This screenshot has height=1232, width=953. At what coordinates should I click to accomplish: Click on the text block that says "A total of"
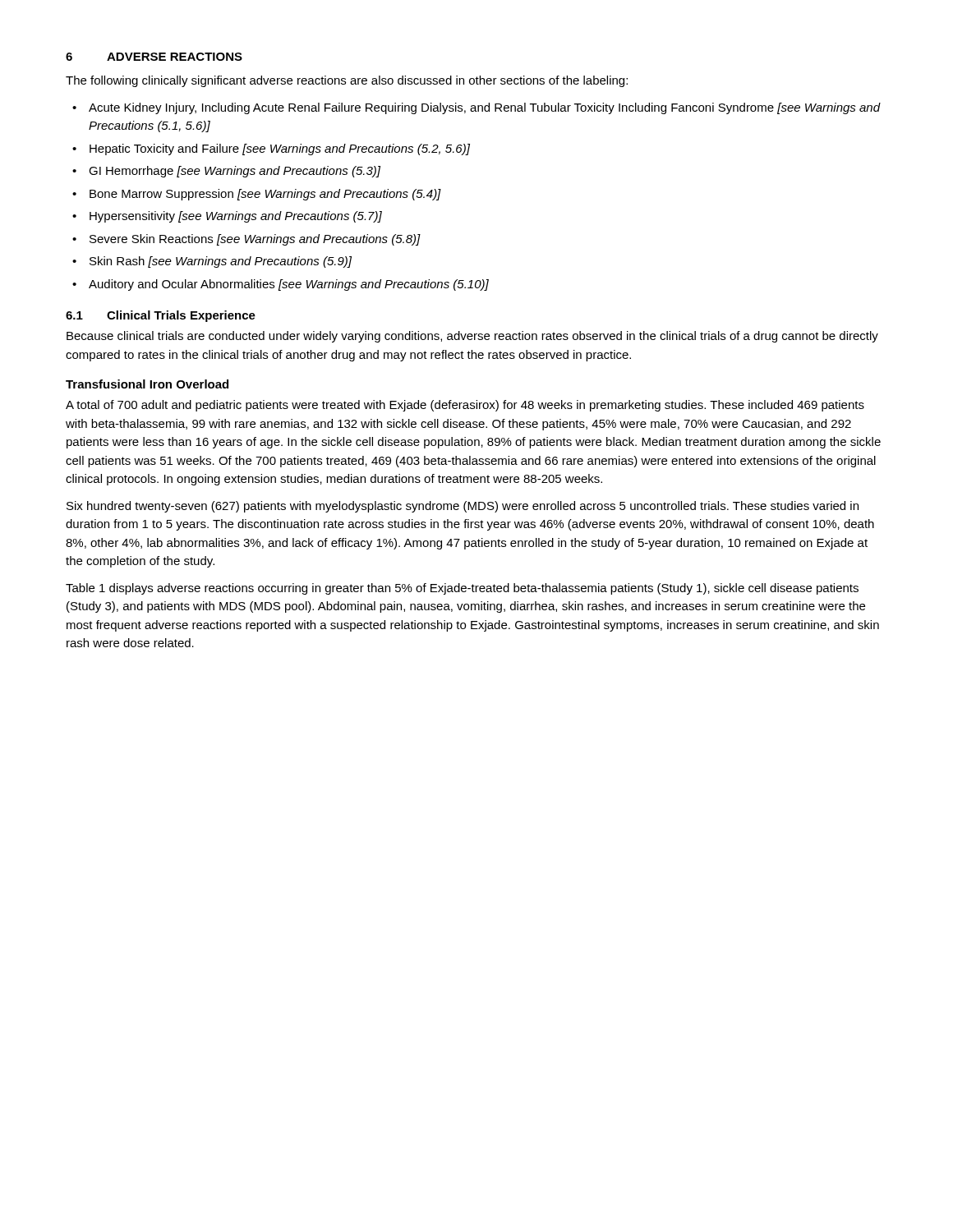pyautogui.click(x=476, y=442)
